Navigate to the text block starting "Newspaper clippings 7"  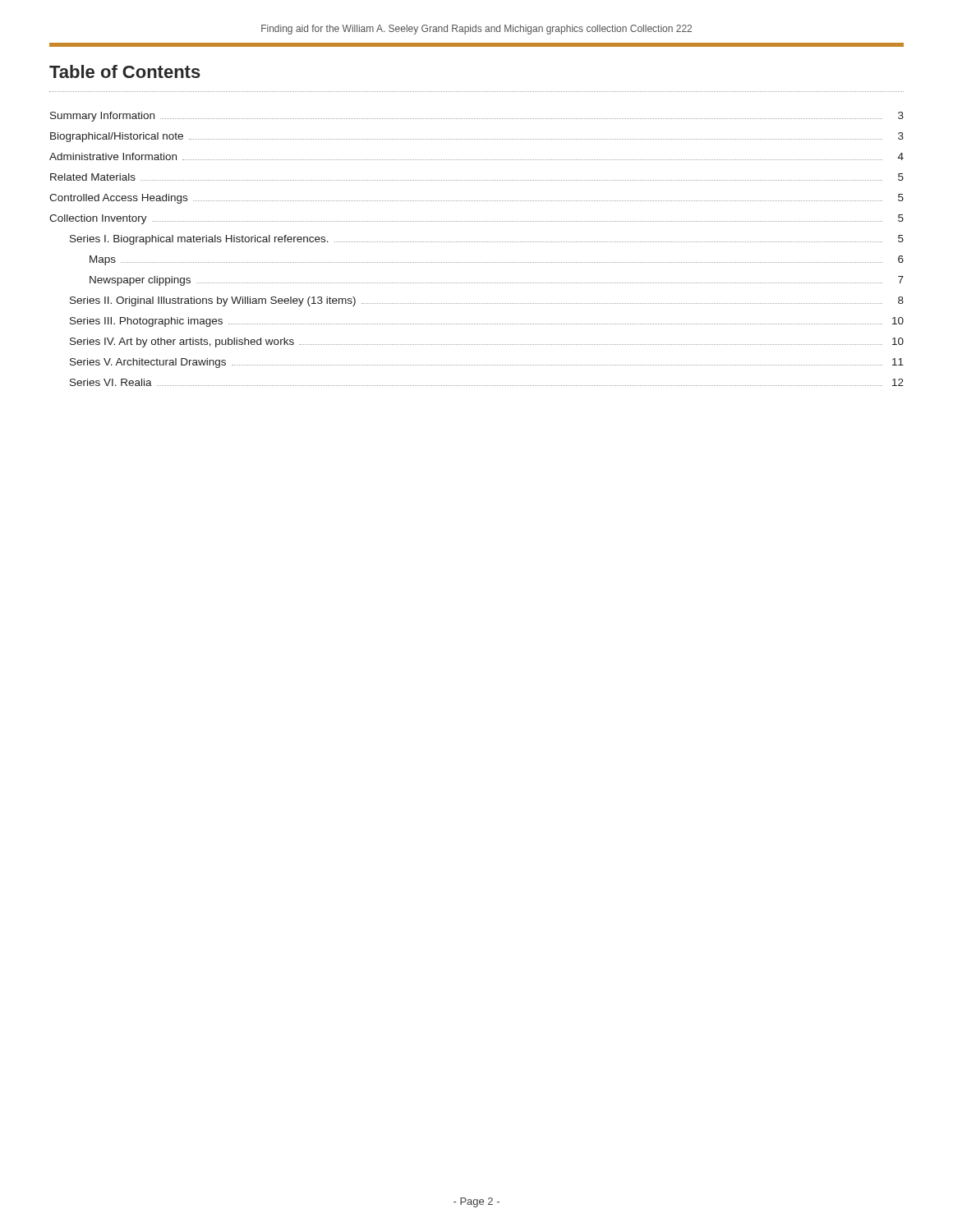496,280
